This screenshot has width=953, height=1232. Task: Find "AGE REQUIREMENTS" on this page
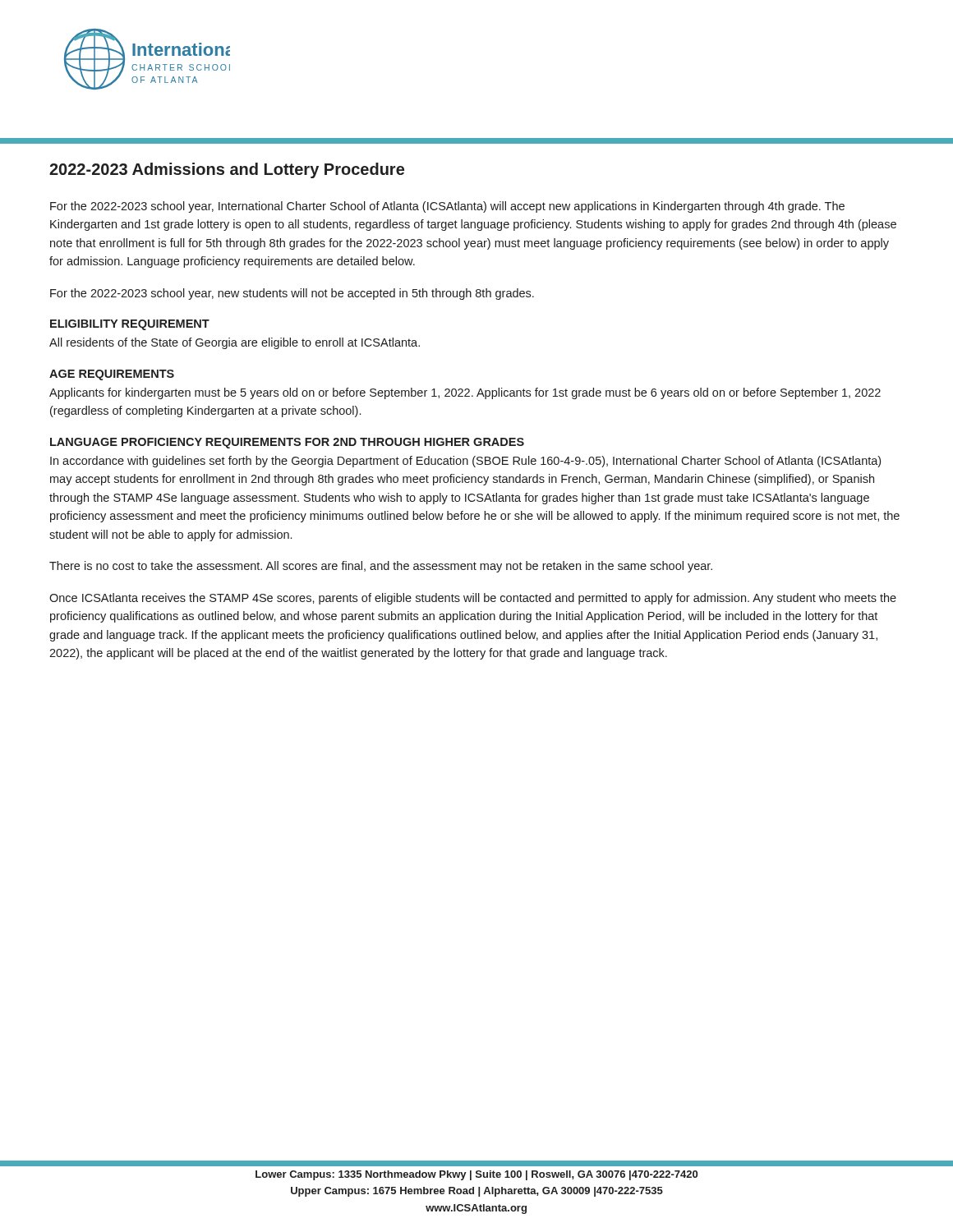pyautogui.click(x=112, y=374)
